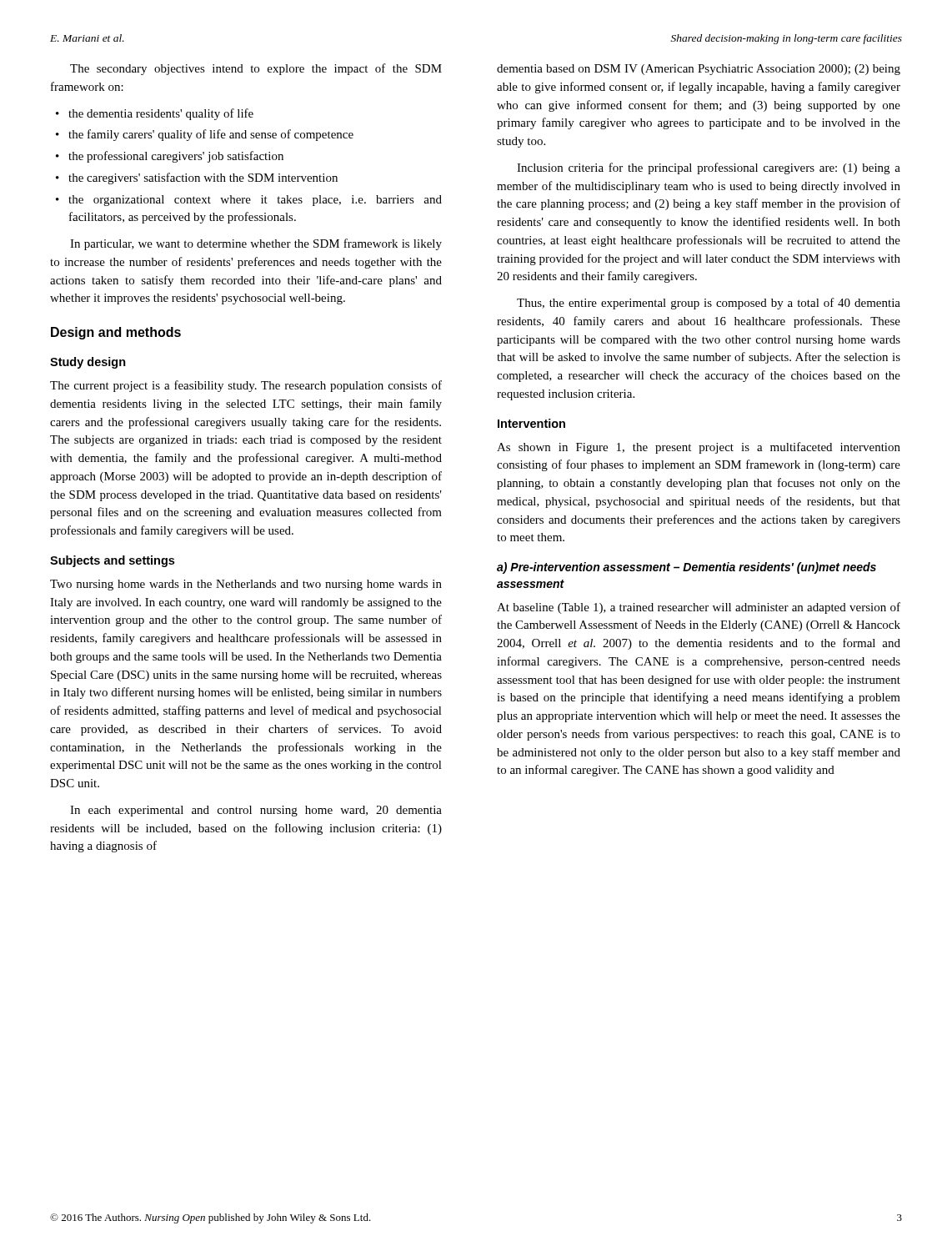Point to the region starting "dementia based on DSM"

point(699,232)
